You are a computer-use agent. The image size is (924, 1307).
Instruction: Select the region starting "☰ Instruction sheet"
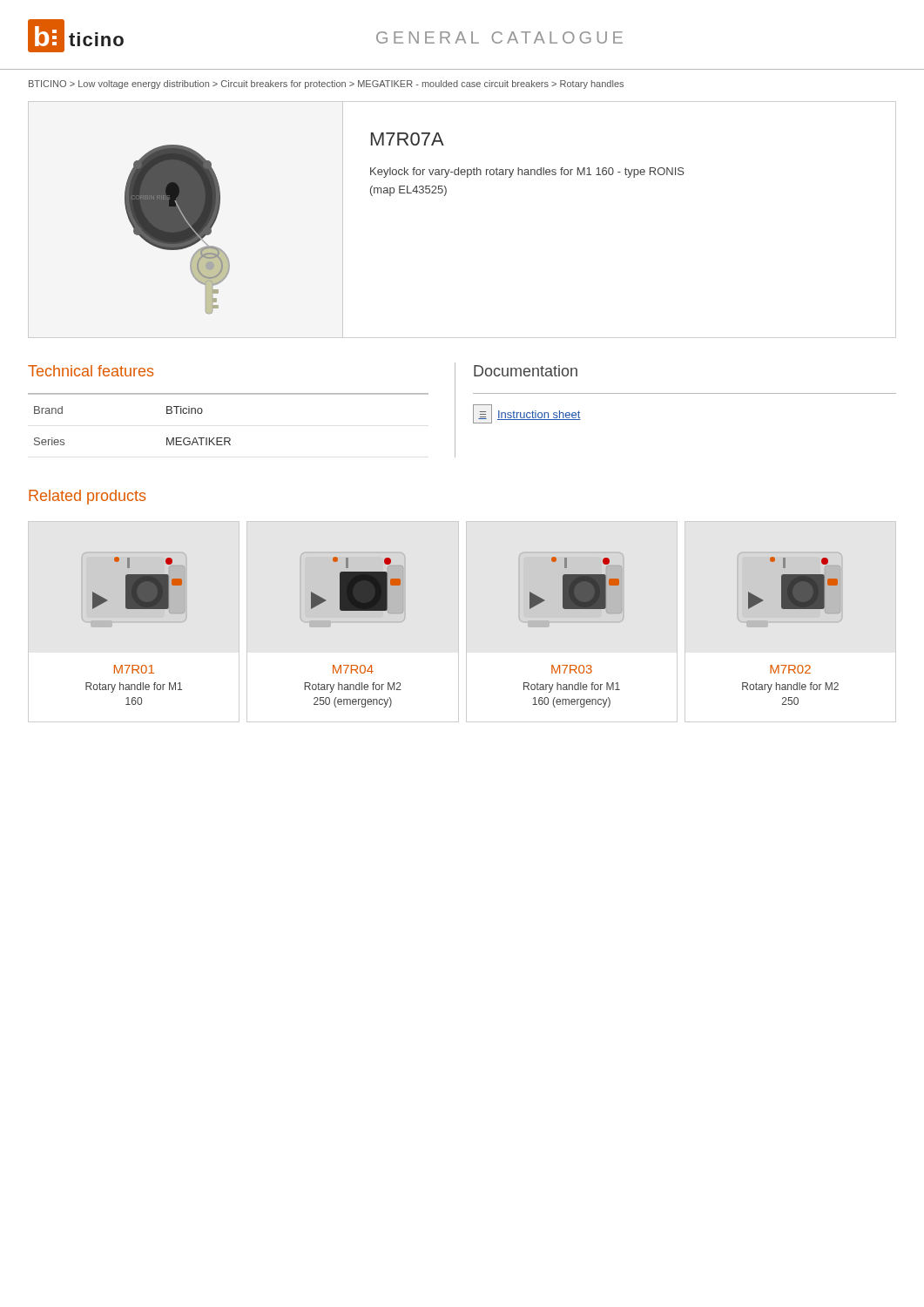point(527,414)
